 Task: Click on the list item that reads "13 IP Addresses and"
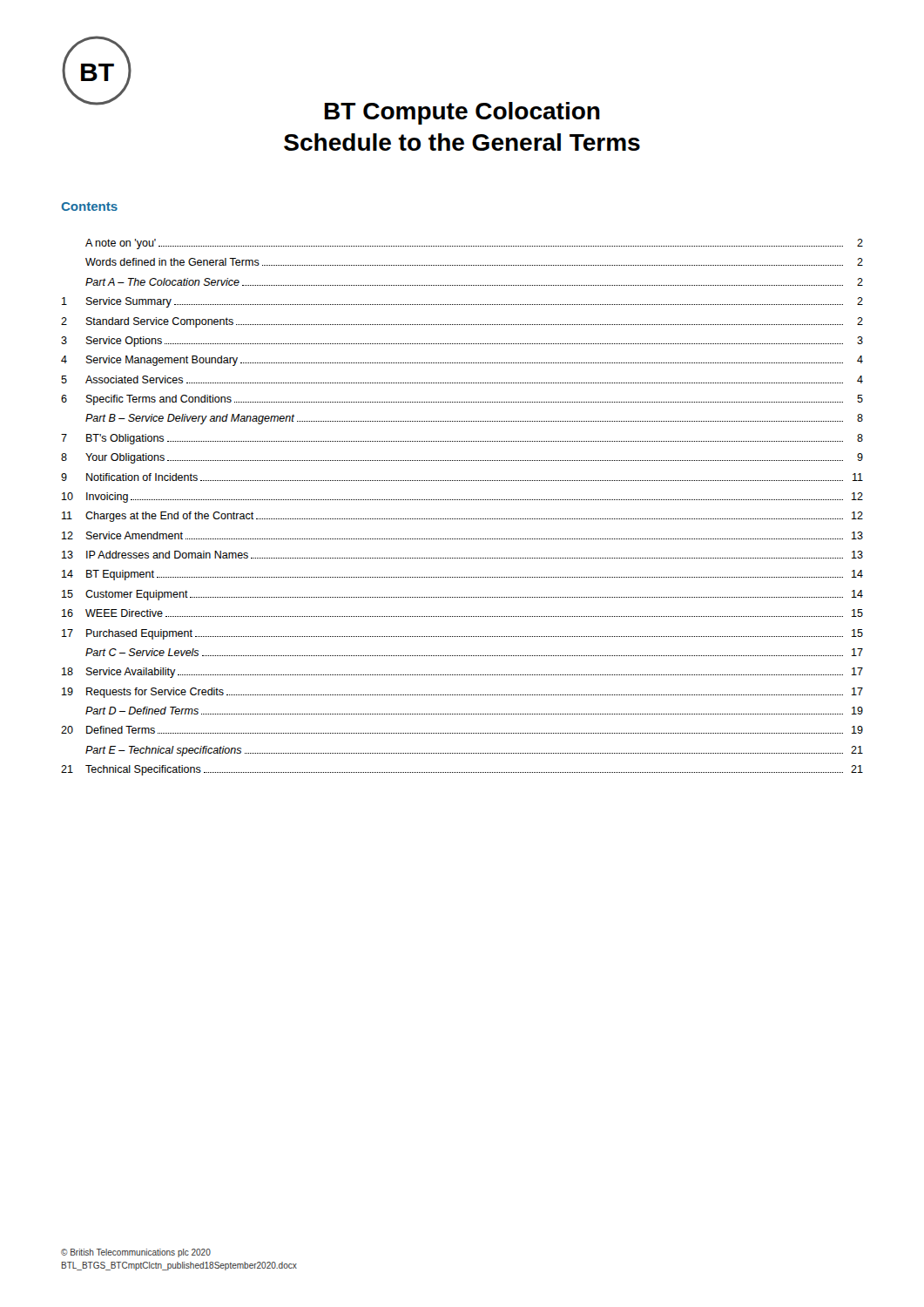pos(462,556)
